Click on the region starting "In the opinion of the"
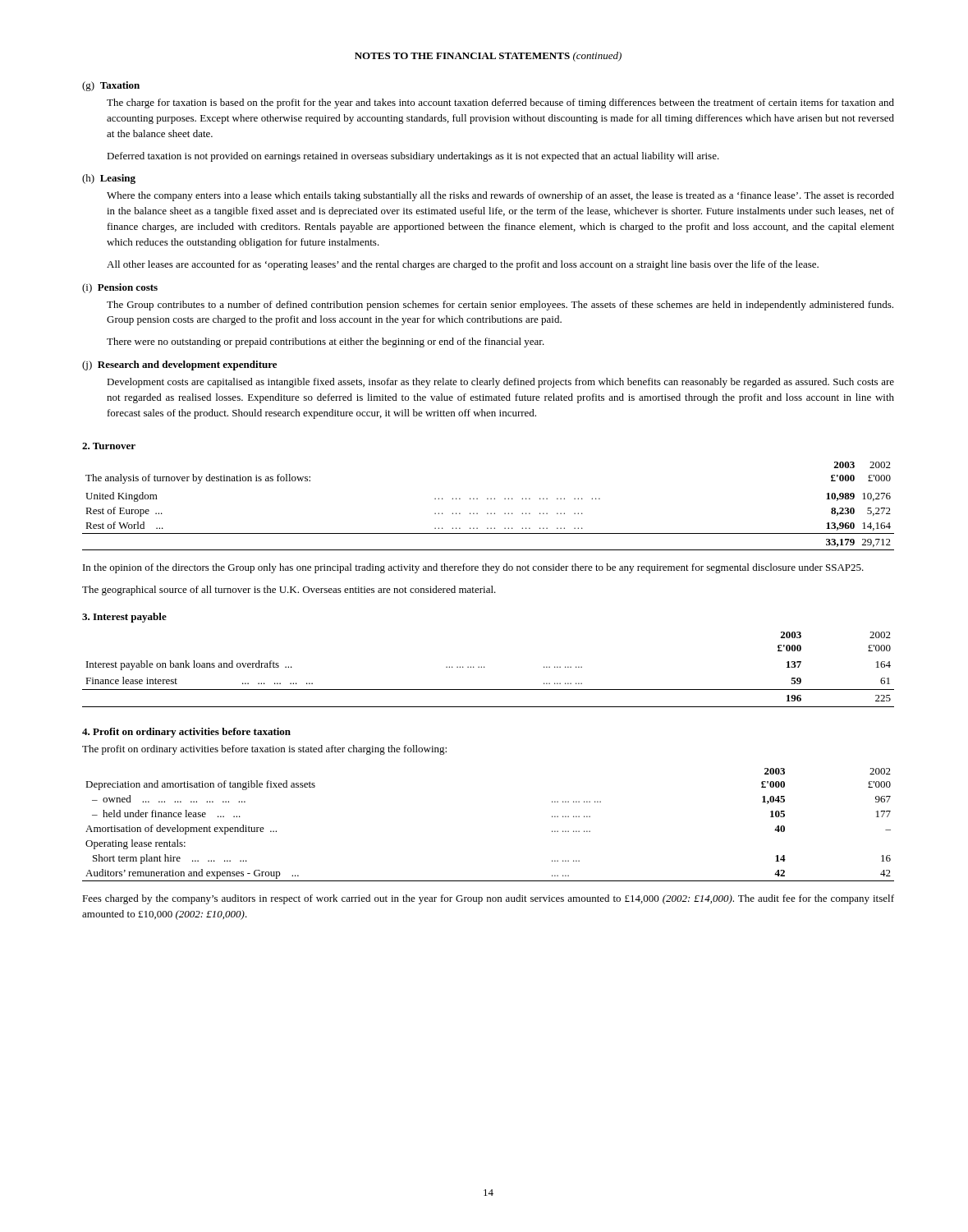 [x=473, y=567]
